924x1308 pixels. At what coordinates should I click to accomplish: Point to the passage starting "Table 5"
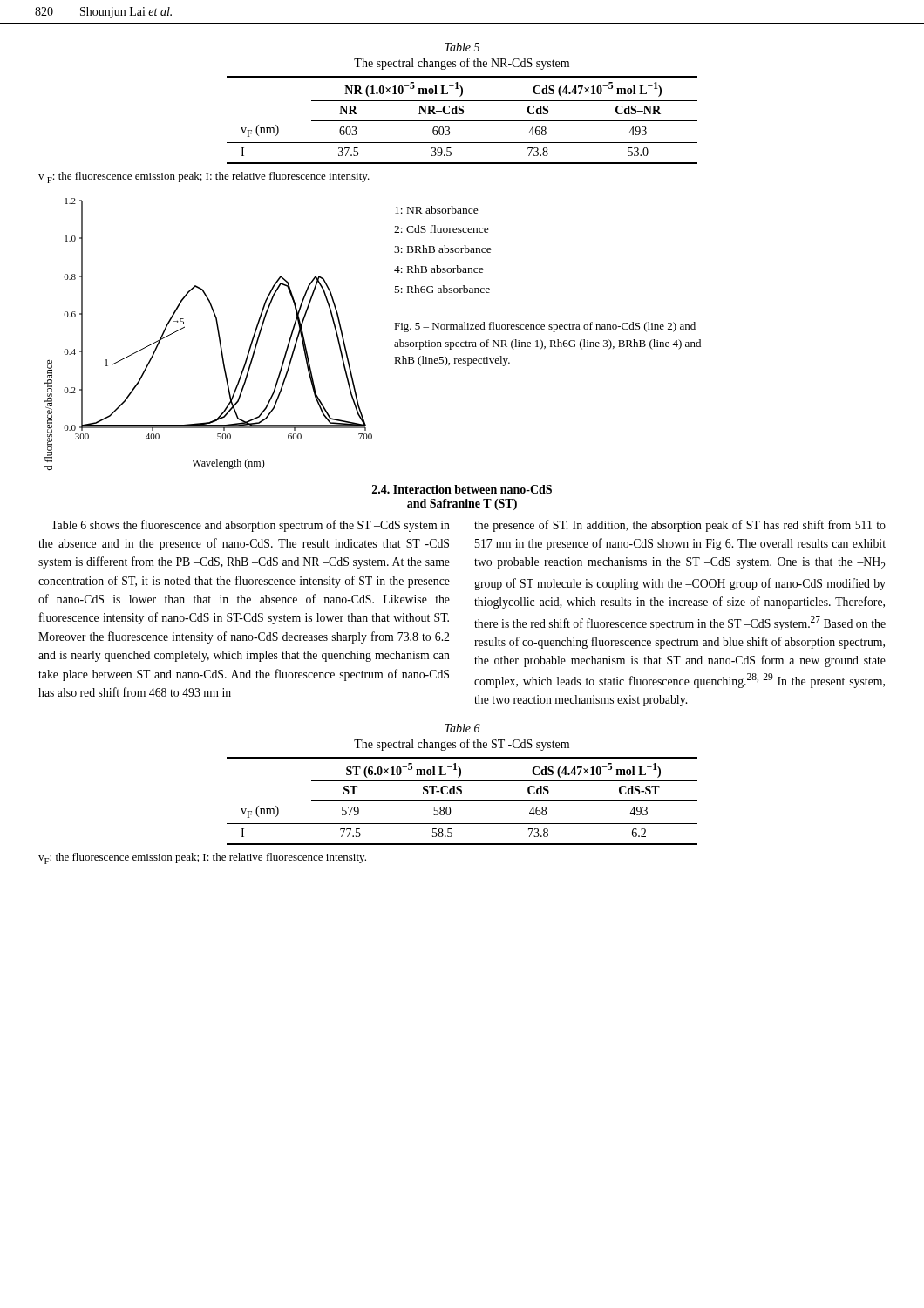click(462, 47)
